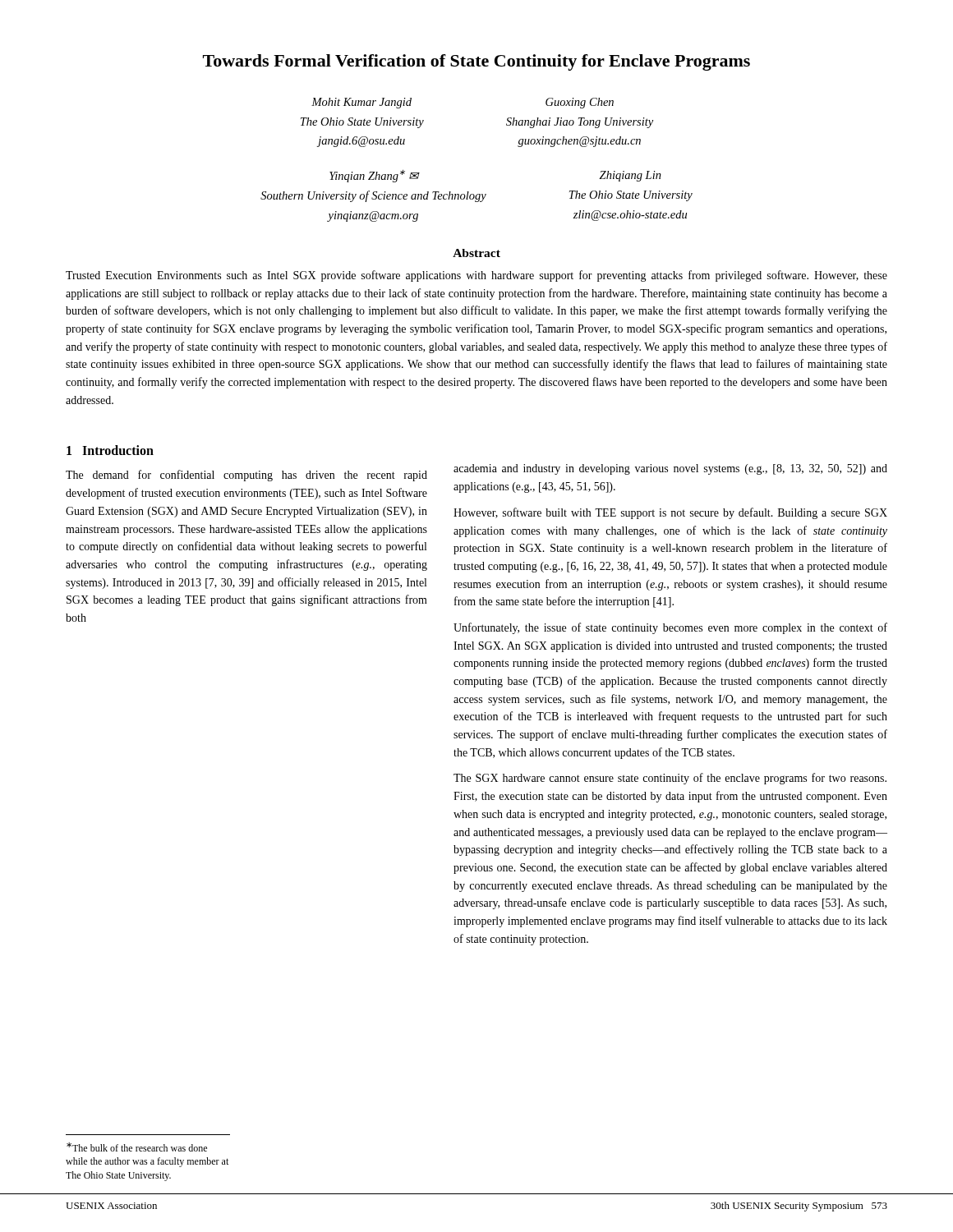Point to the block beginning "∗The bulk of the research"
The image size is (953, 1232).
[147, 1160]
